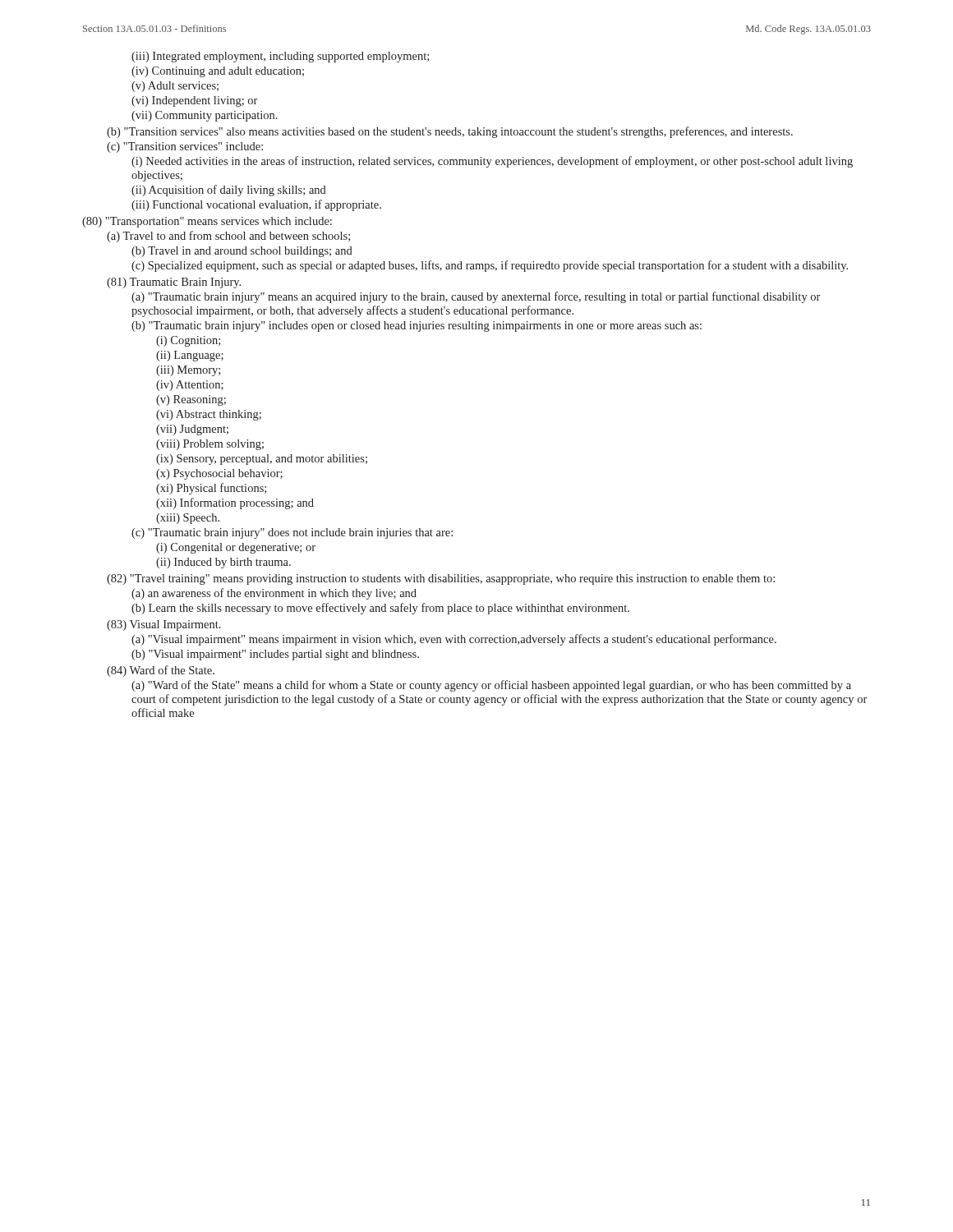Locate the element starting "(ii) Language;"
Viewport: 953px width, 1232px height.
(190, 355)
